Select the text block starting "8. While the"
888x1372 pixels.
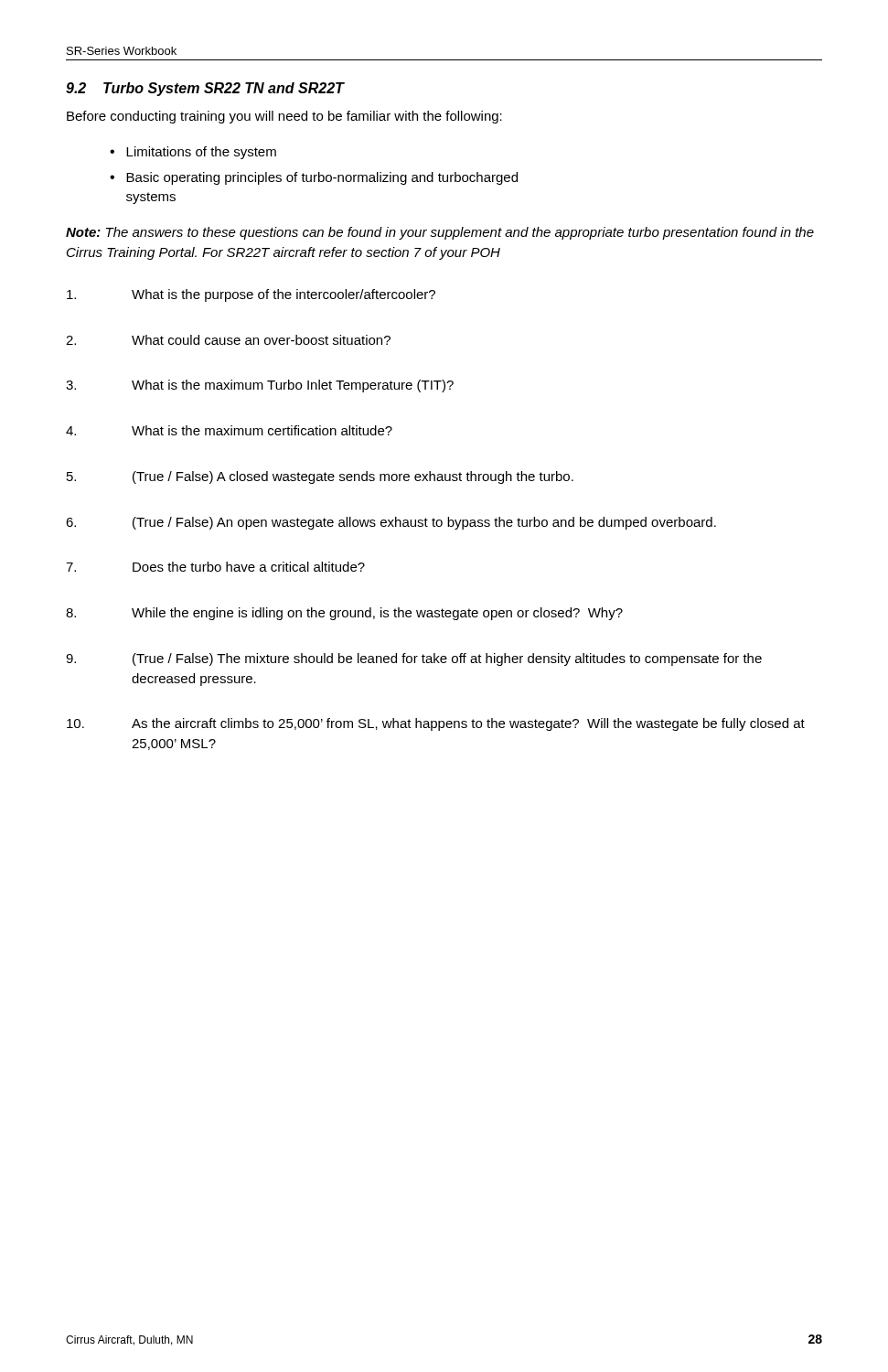tap(444, 613)
